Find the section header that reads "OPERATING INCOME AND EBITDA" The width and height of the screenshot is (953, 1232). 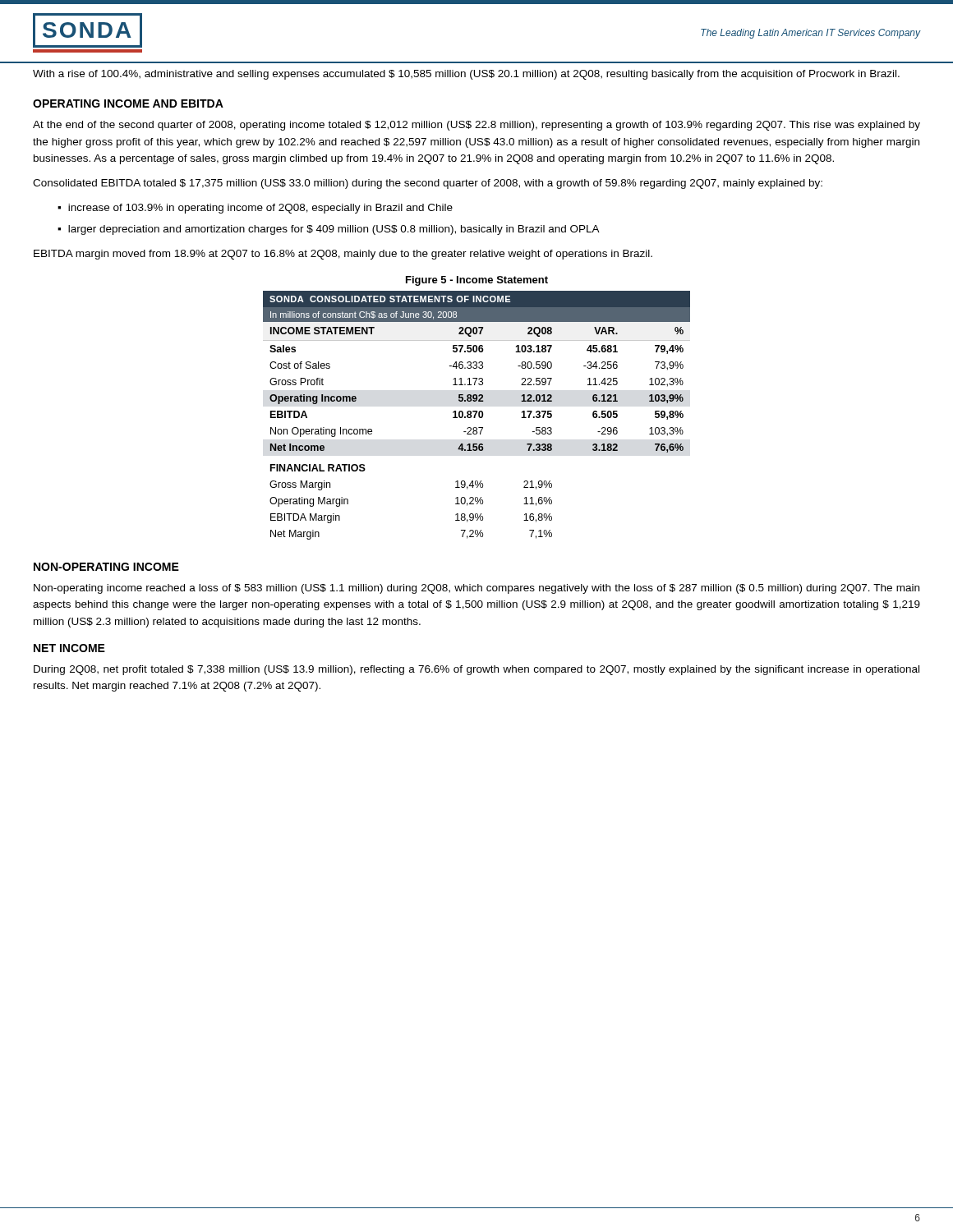pyautogui.click(x=128, y=104)
